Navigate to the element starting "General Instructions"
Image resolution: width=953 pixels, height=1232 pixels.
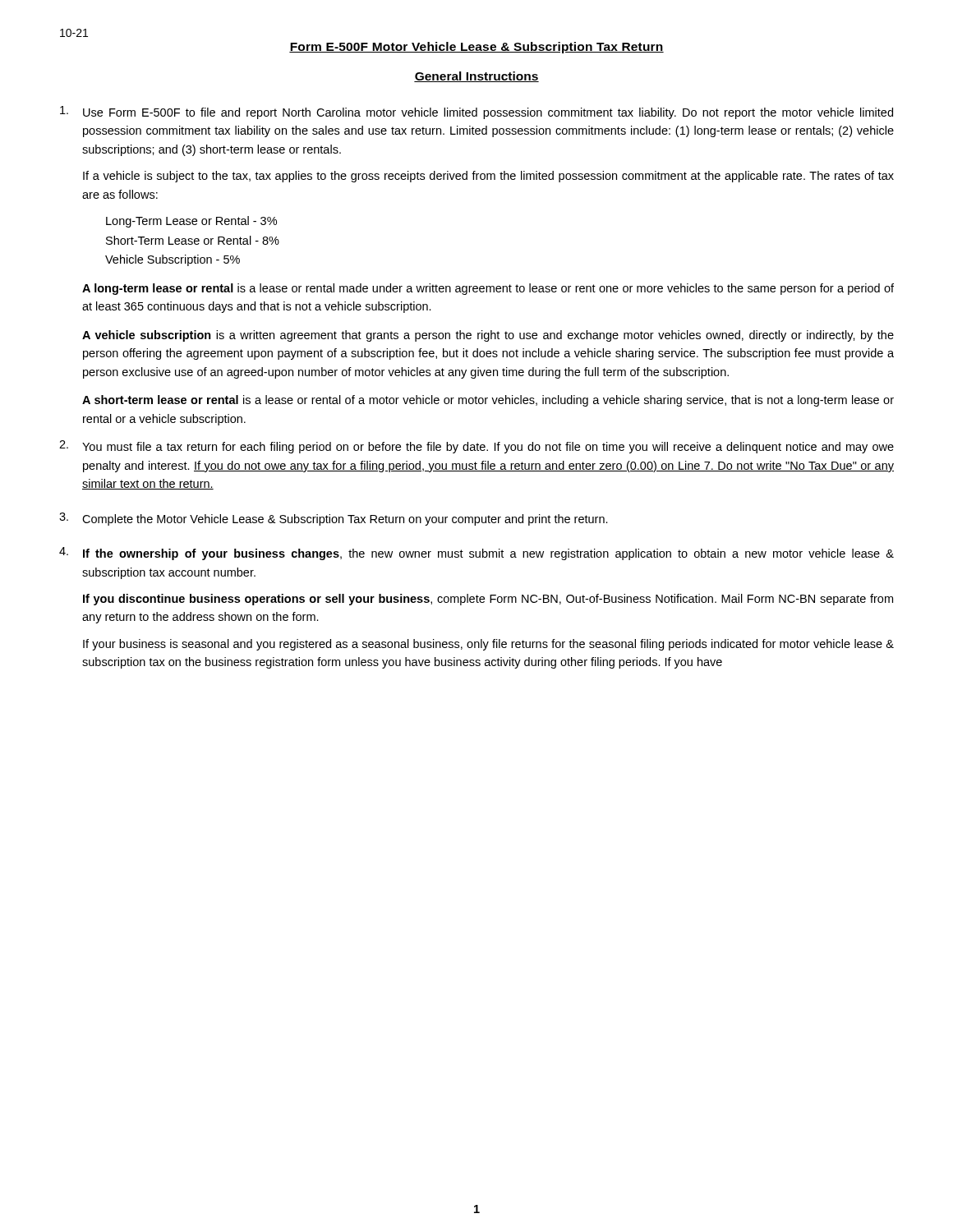(x=476, y=76)
